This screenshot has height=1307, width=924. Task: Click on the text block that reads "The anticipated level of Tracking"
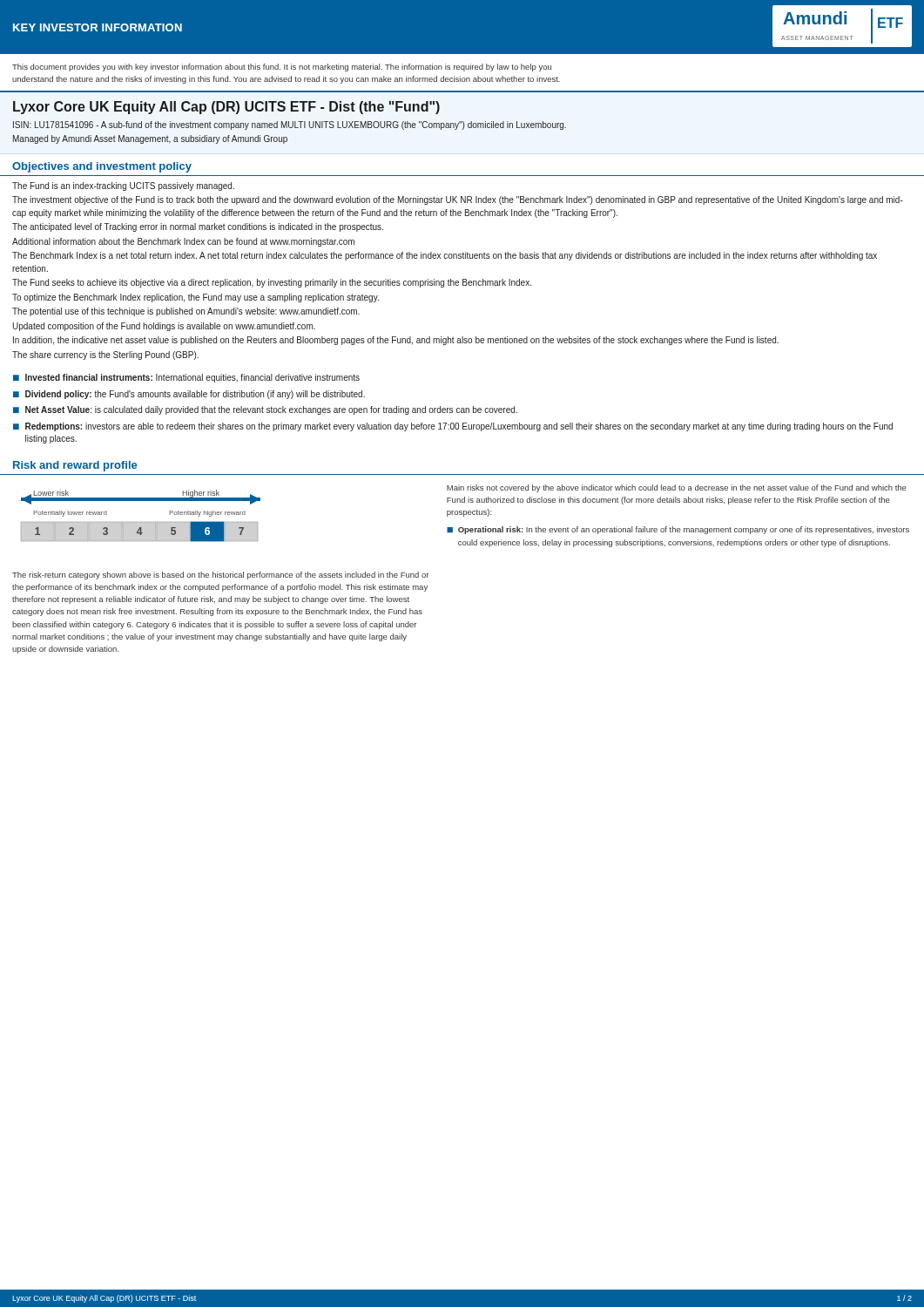198,227
